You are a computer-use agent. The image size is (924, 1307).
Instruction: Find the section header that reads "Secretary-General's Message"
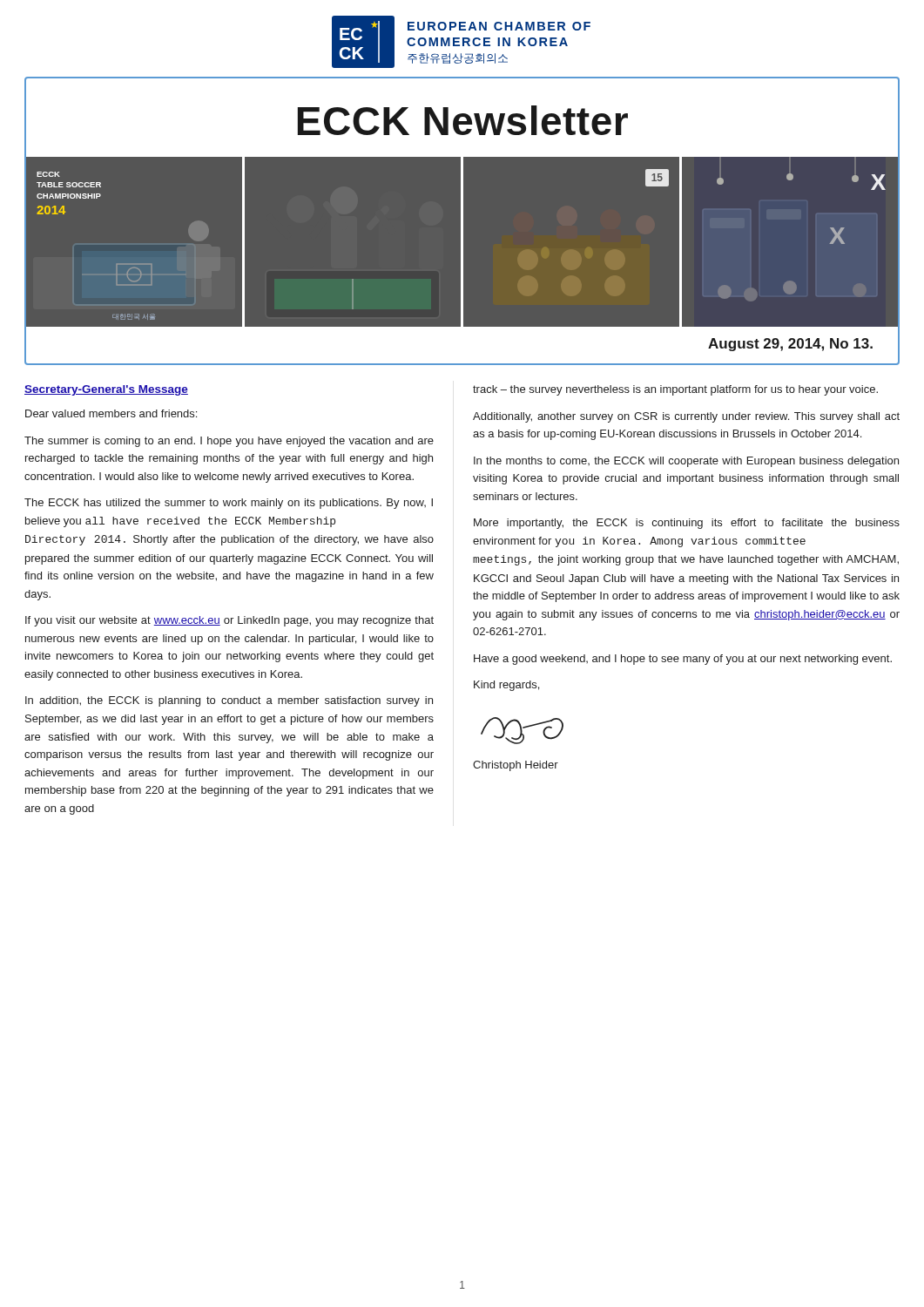[106, 389]
